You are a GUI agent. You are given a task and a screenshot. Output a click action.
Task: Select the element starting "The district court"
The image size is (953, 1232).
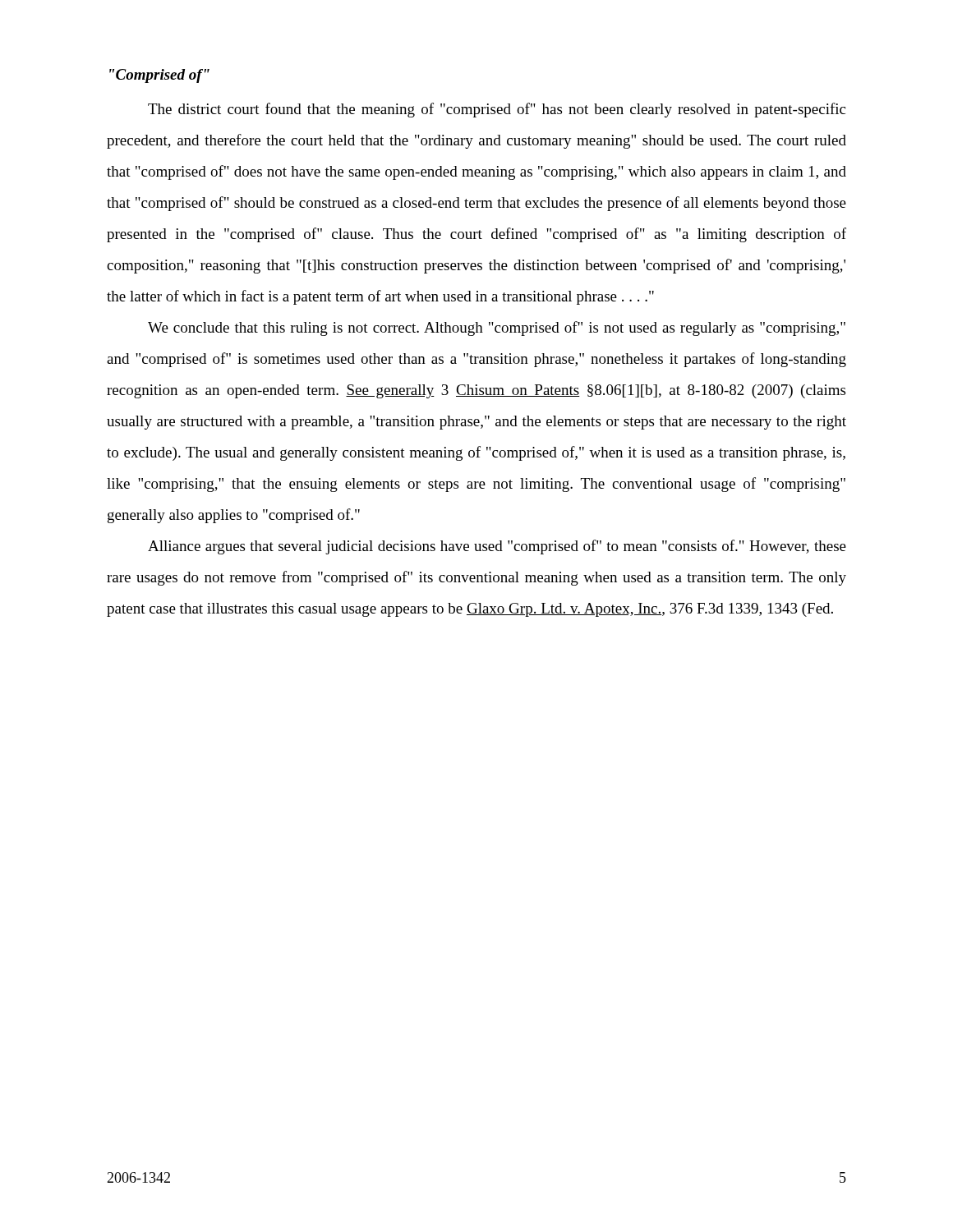click(476, 202)
